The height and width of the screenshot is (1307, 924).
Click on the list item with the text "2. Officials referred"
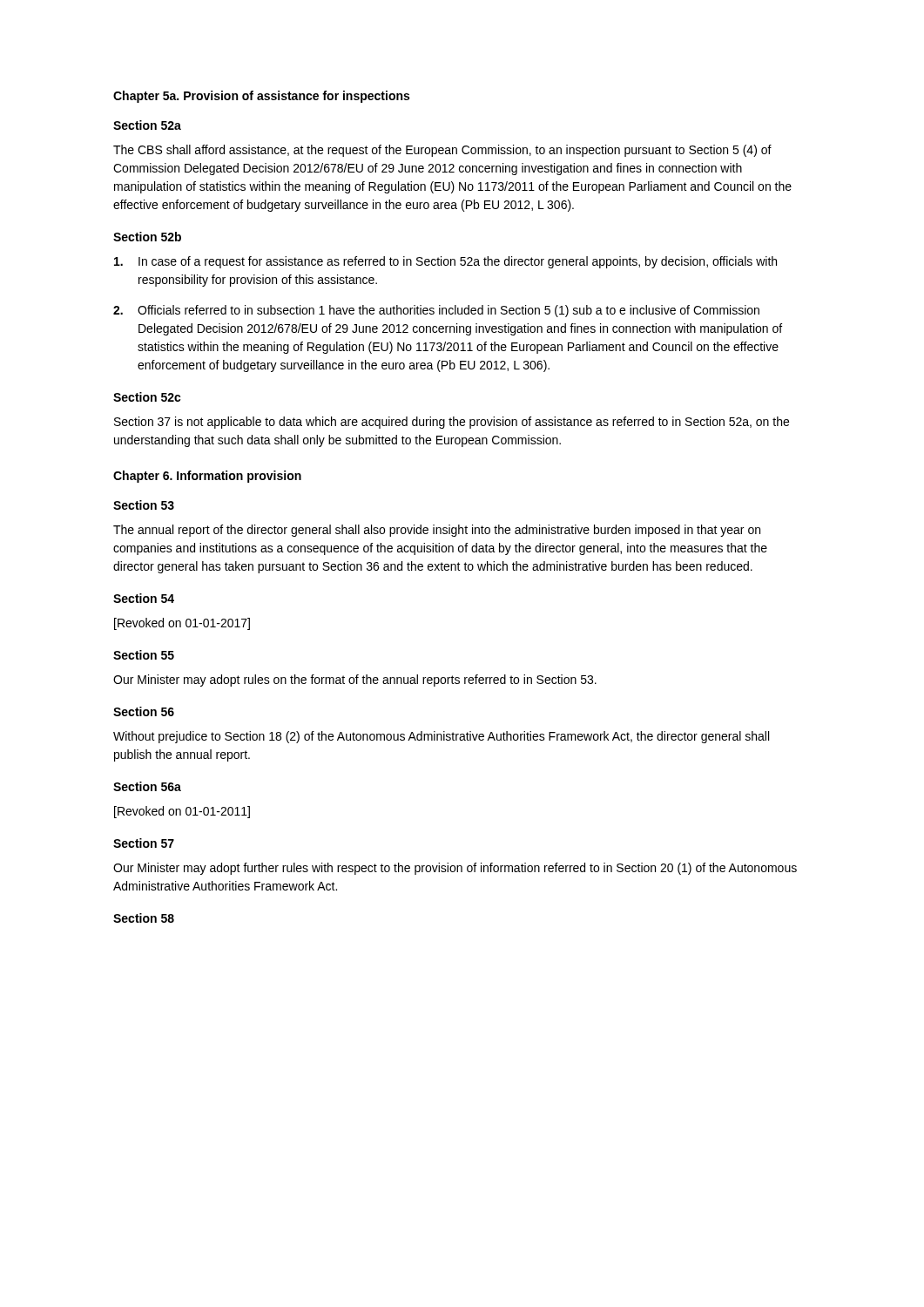(462, 338)
